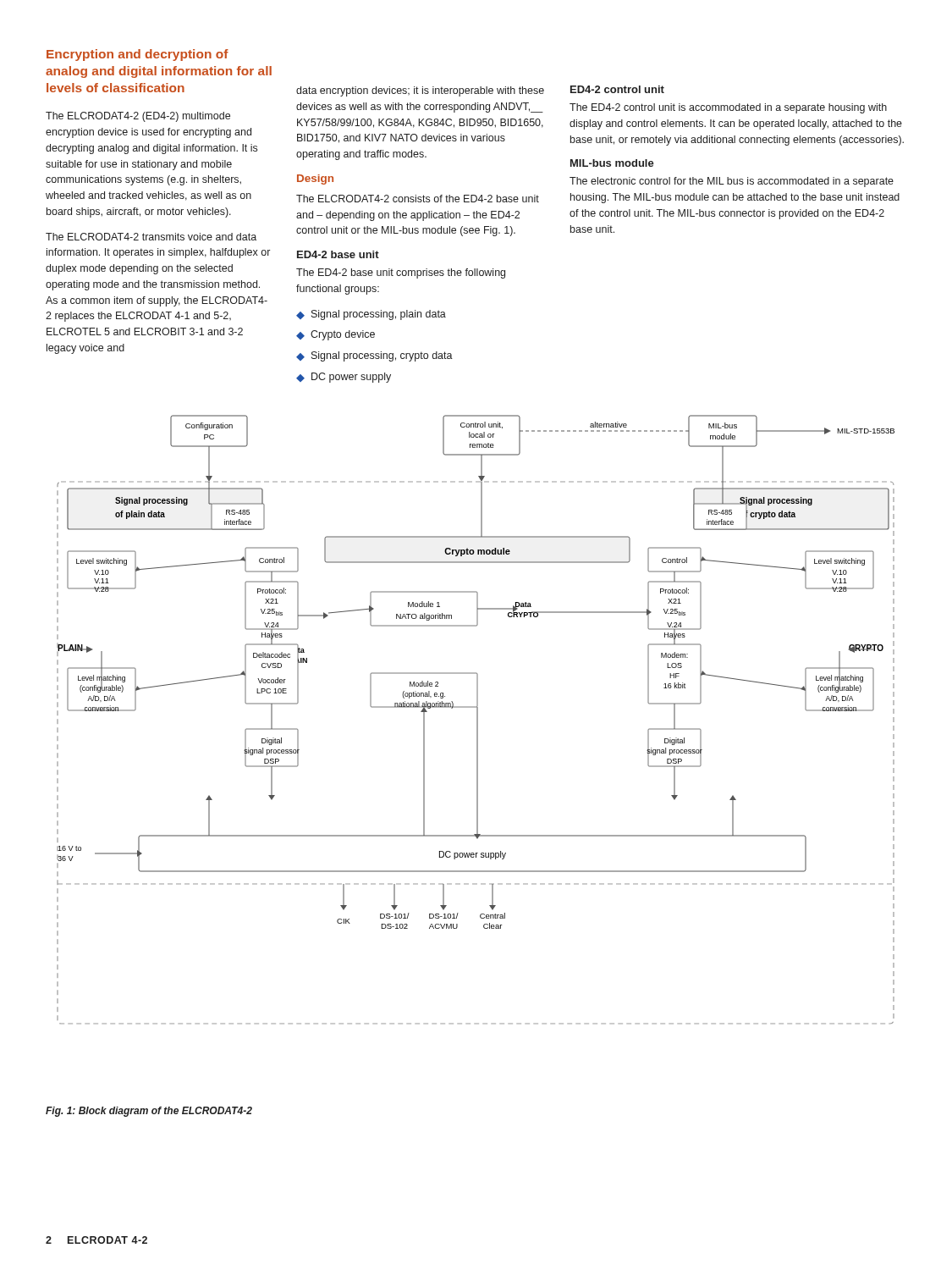952x1270 pixels.
Task: Navigate to the text starting "ED4-2 base unit"
Action: click(338, 254)
